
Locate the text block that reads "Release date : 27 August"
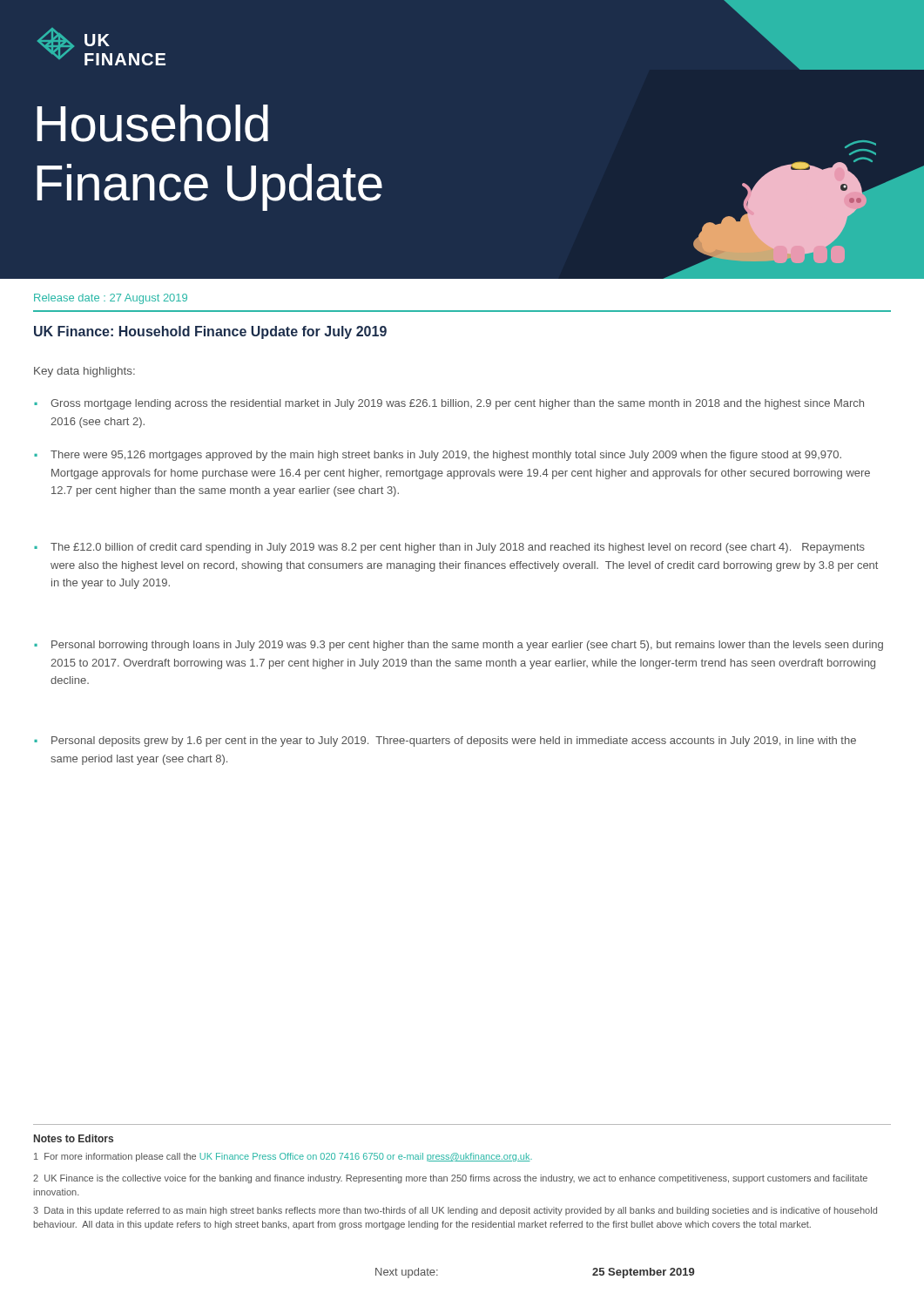coord(111,298)
